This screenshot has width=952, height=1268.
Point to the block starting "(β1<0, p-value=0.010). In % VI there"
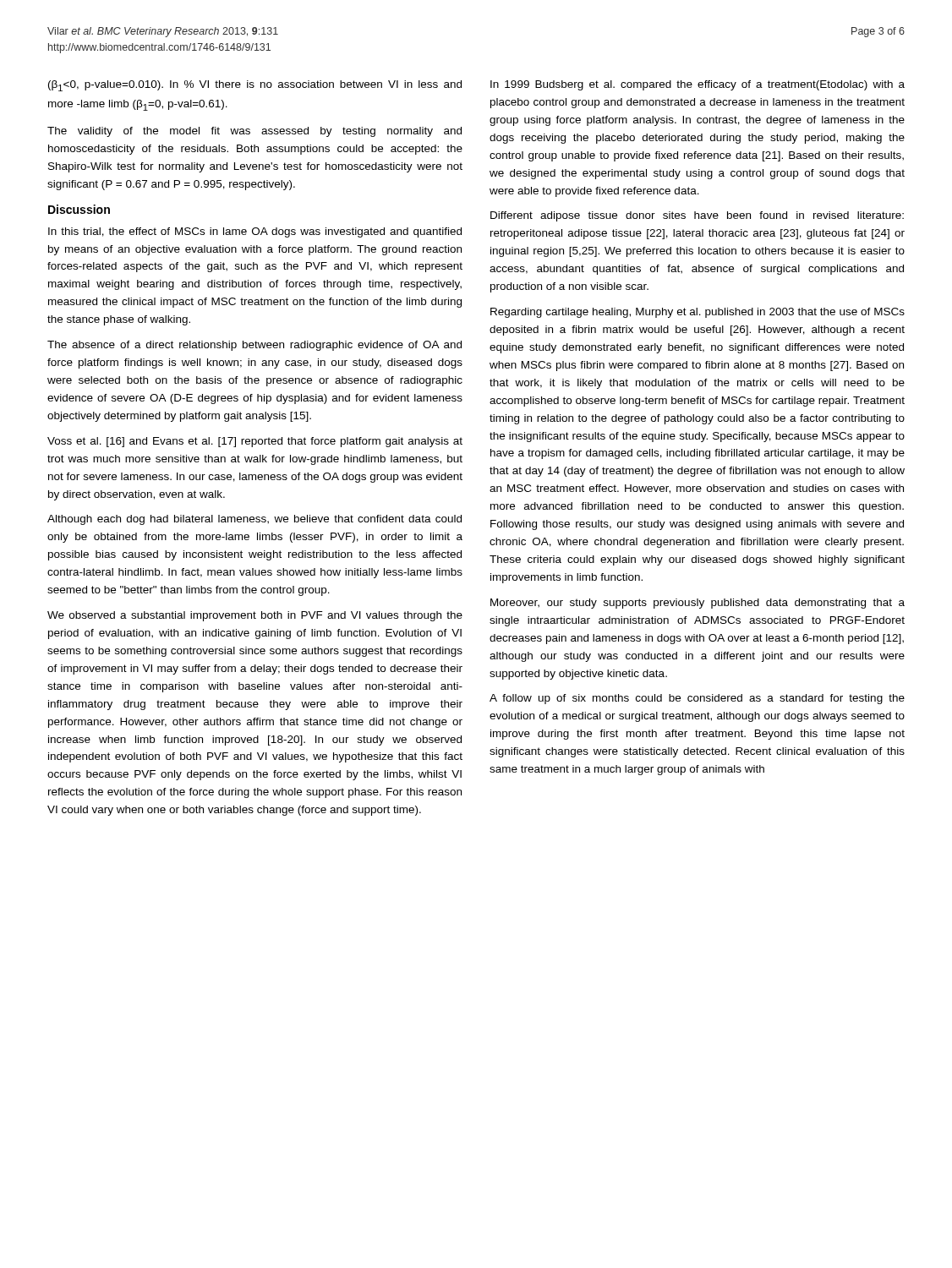click(255, 135)
